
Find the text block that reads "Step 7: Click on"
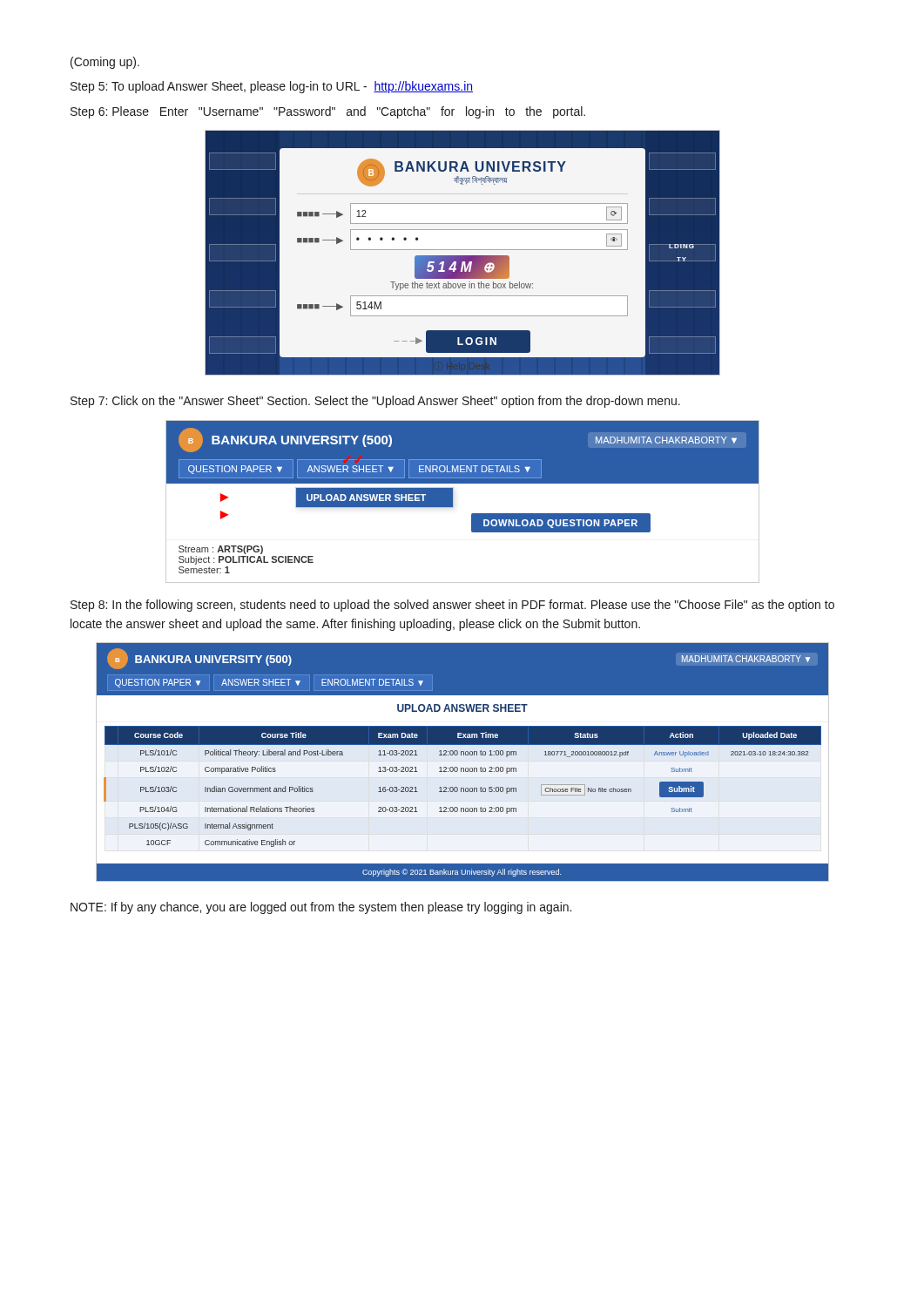click(462, 401)
